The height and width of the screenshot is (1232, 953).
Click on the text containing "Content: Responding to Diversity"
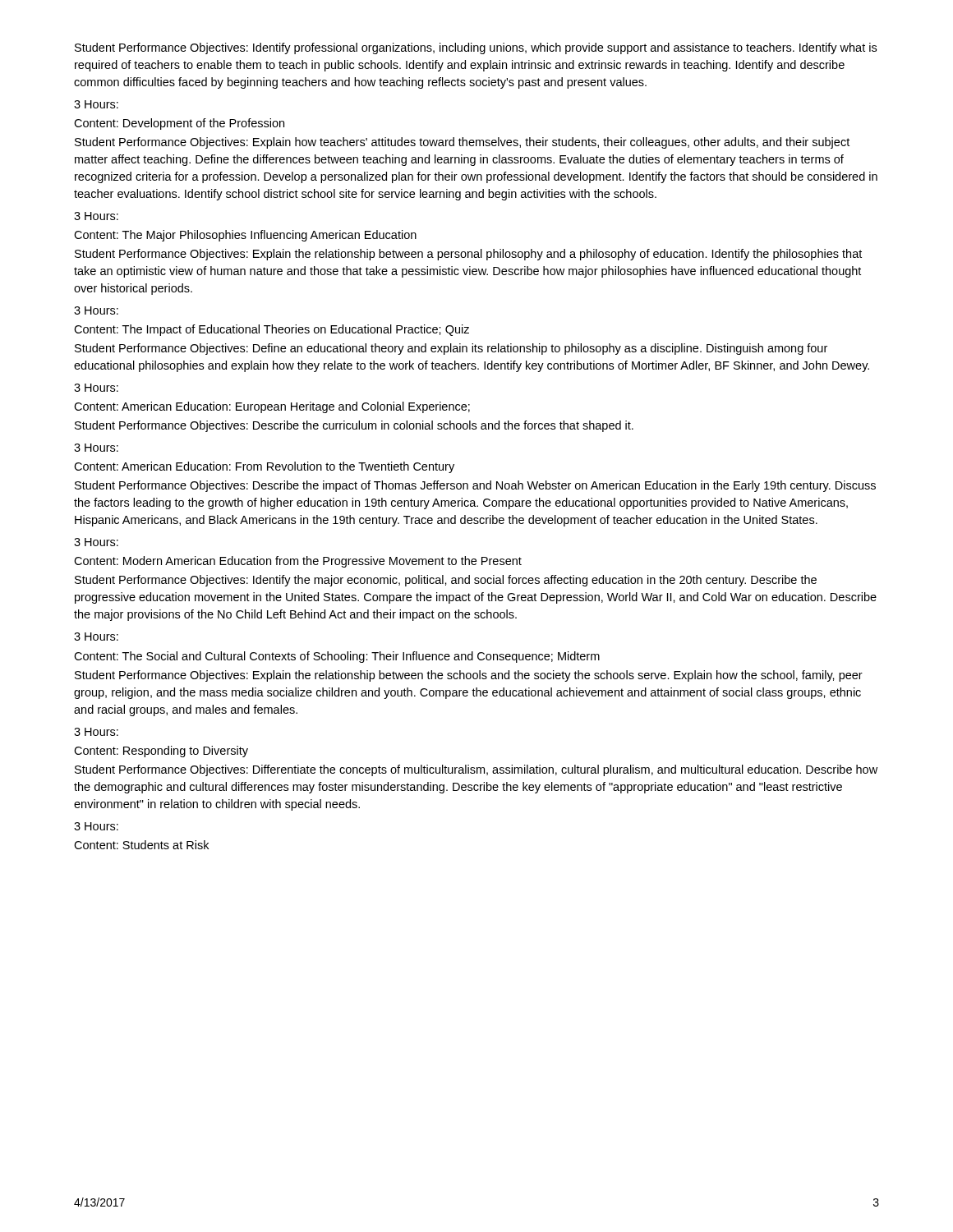pyautogui.click(x=161, y=750)
